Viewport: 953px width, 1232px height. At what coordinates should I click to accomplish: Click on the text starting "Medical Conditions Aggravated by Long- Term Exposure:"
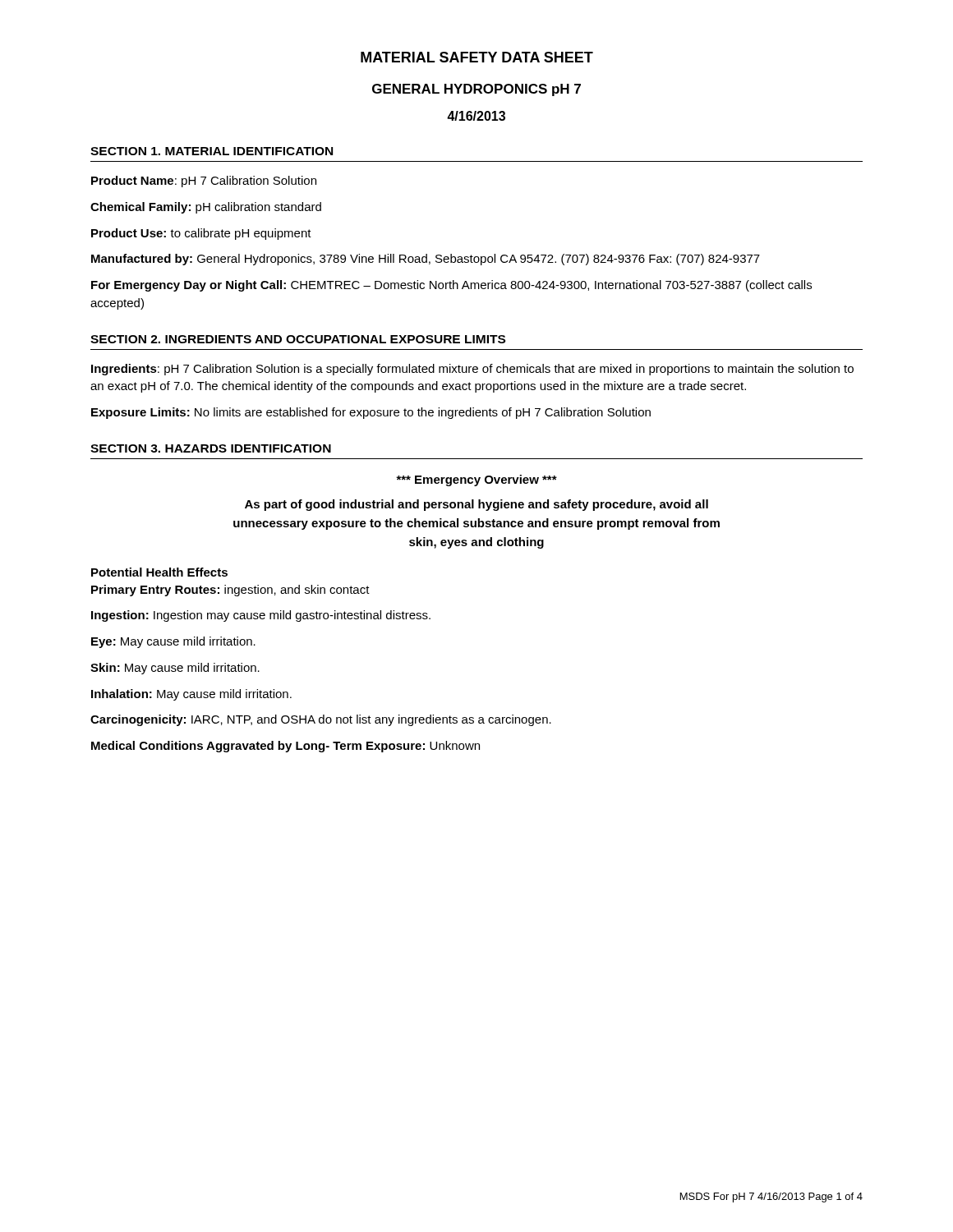pos(286,745)
